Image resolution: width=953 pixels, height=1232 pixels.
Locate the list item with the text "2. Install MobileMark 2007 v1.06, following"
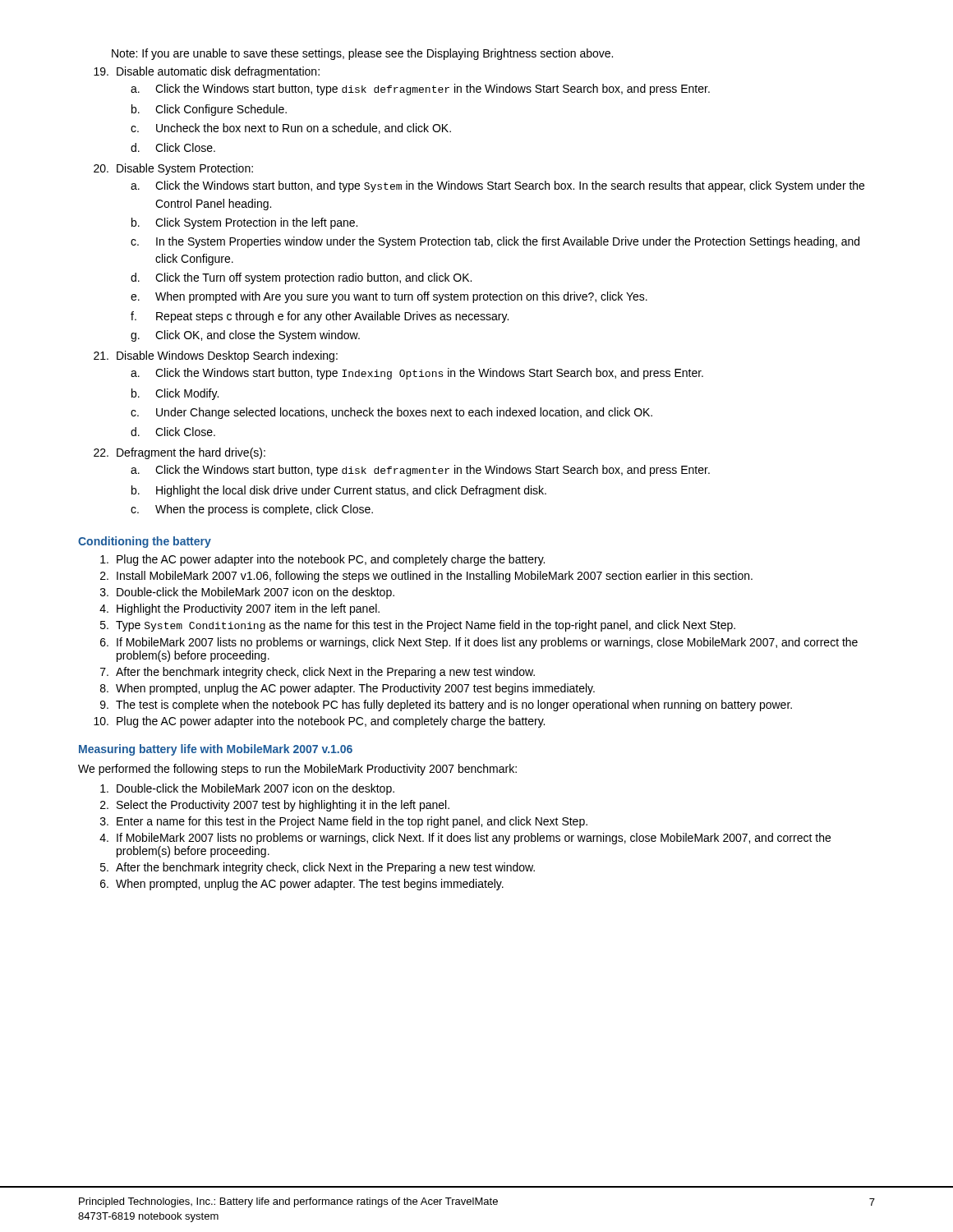tap(416, 576)
